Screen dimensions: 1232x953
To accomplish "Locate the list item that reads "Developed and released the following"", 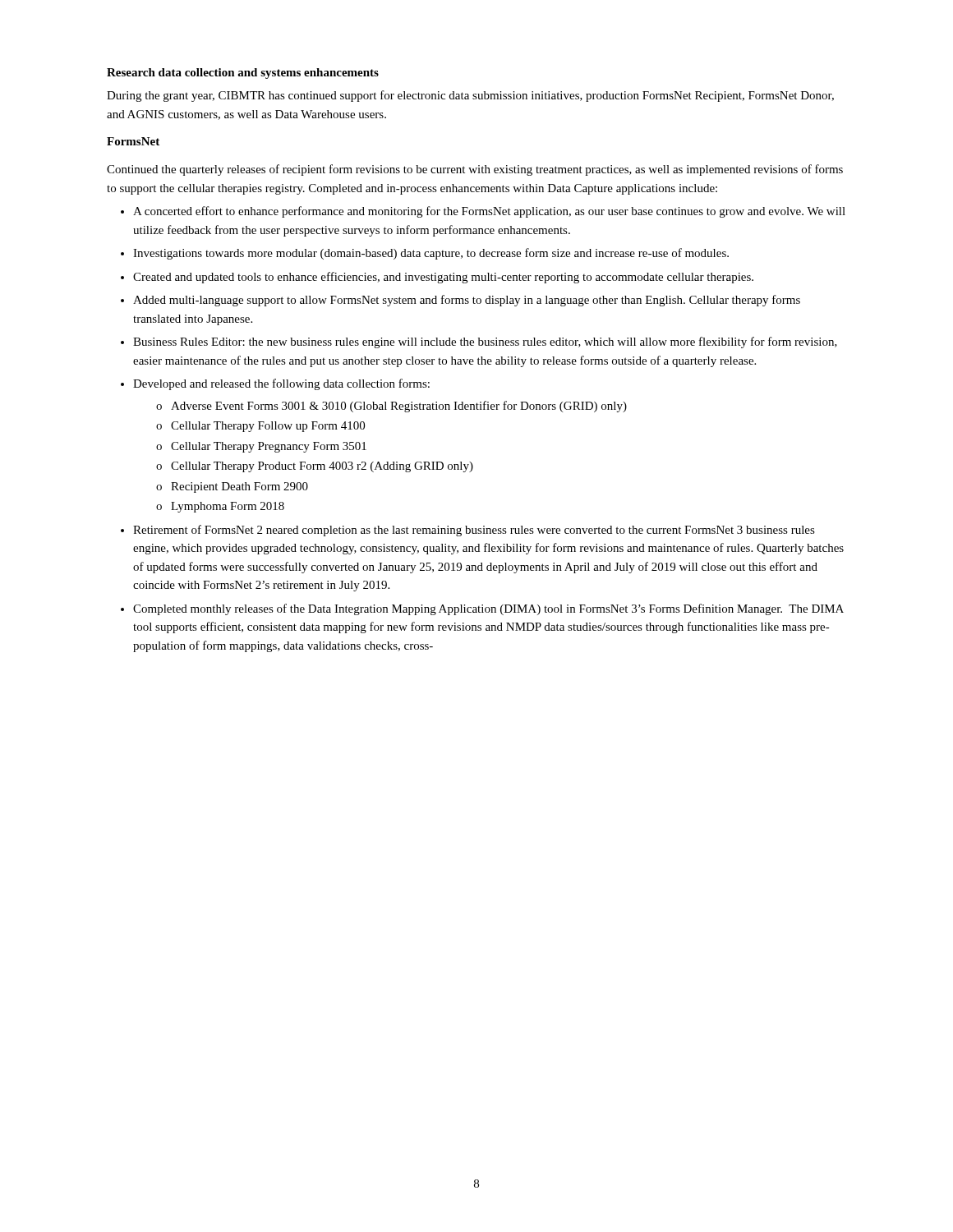I will 281,384.
